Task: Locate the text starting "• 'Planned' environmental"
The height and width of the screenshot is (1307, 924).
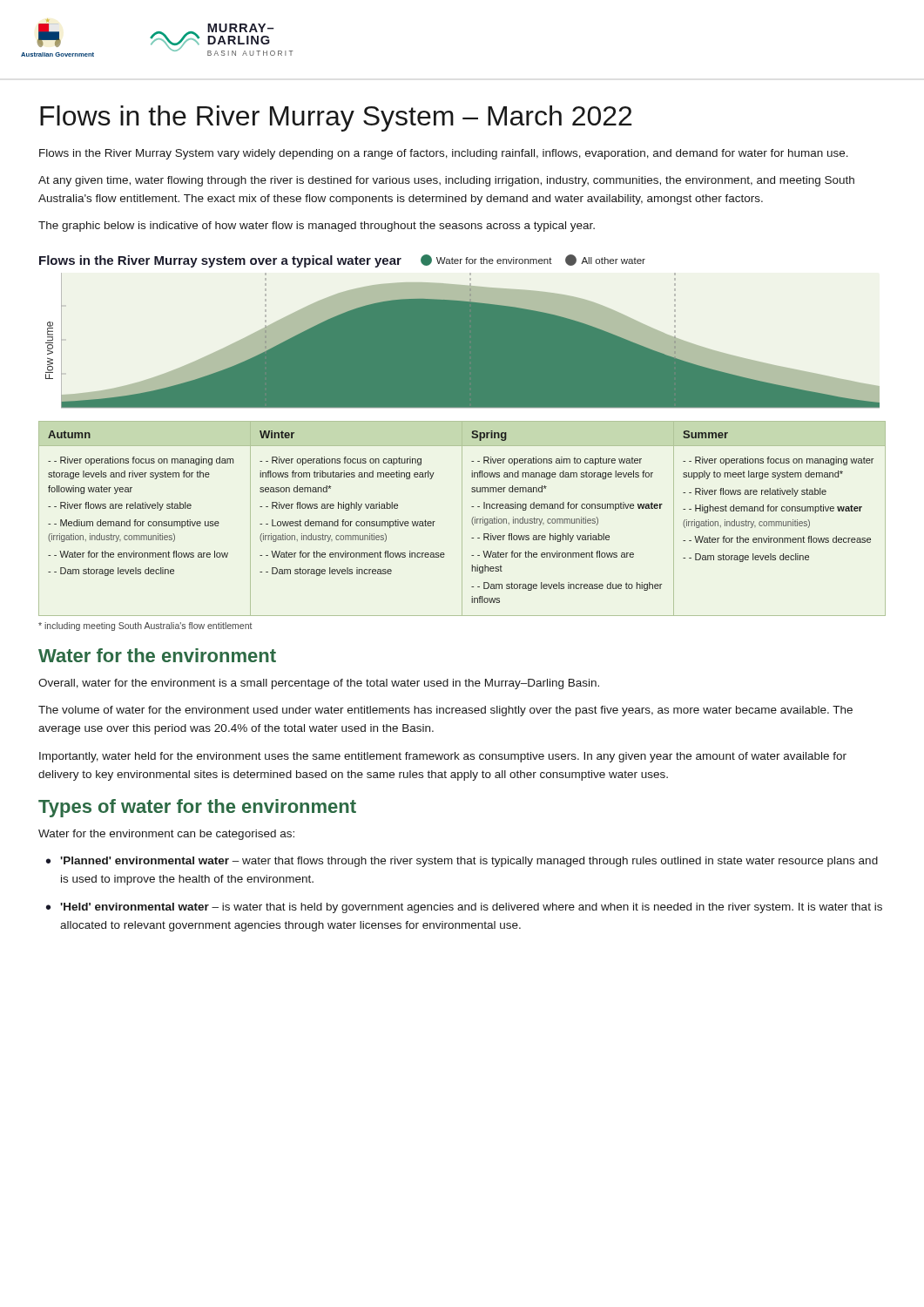Action: click(465, 870)
